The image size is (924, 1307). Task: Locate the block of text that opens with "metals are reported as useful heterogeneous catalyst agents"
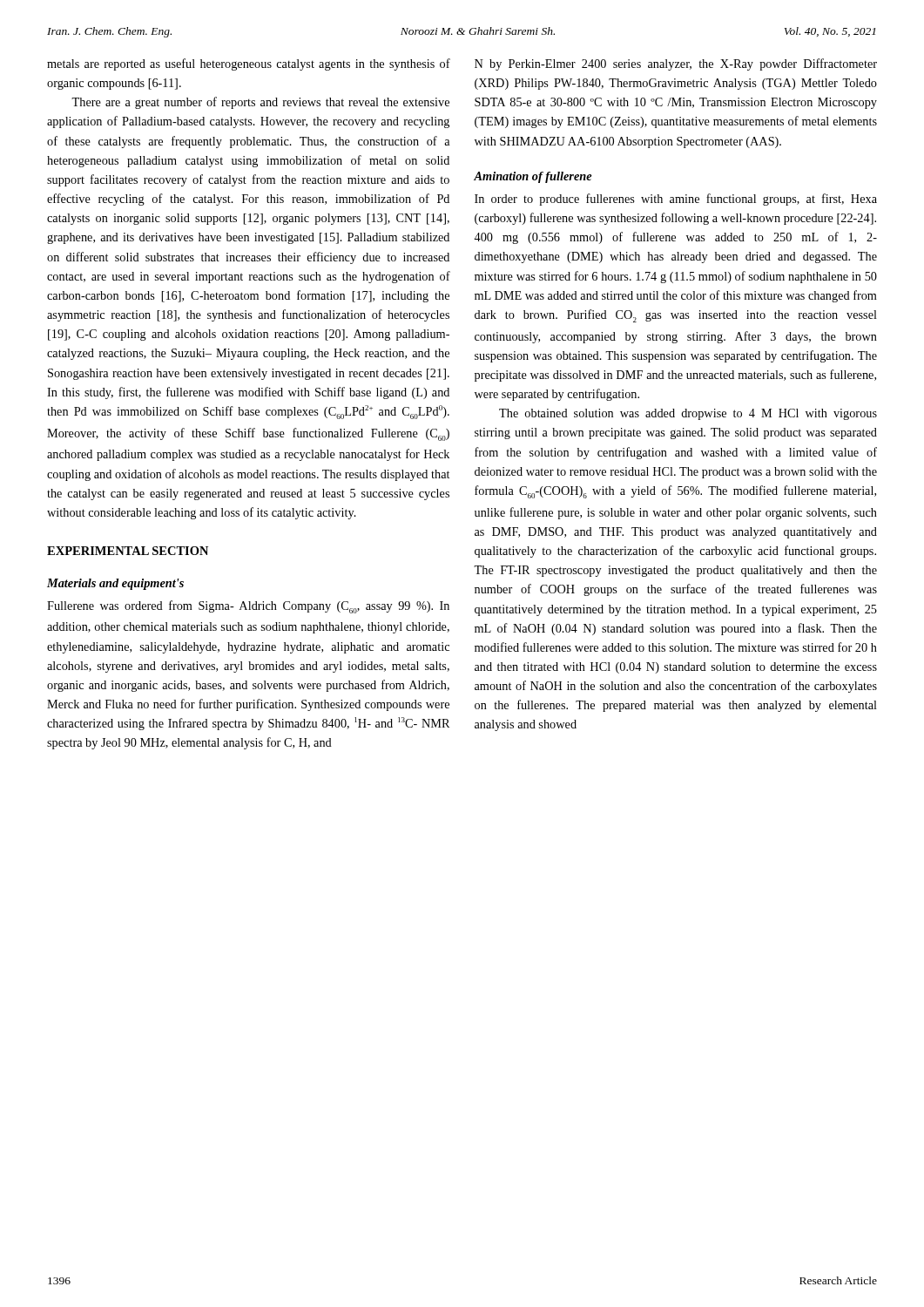[248, 288]
